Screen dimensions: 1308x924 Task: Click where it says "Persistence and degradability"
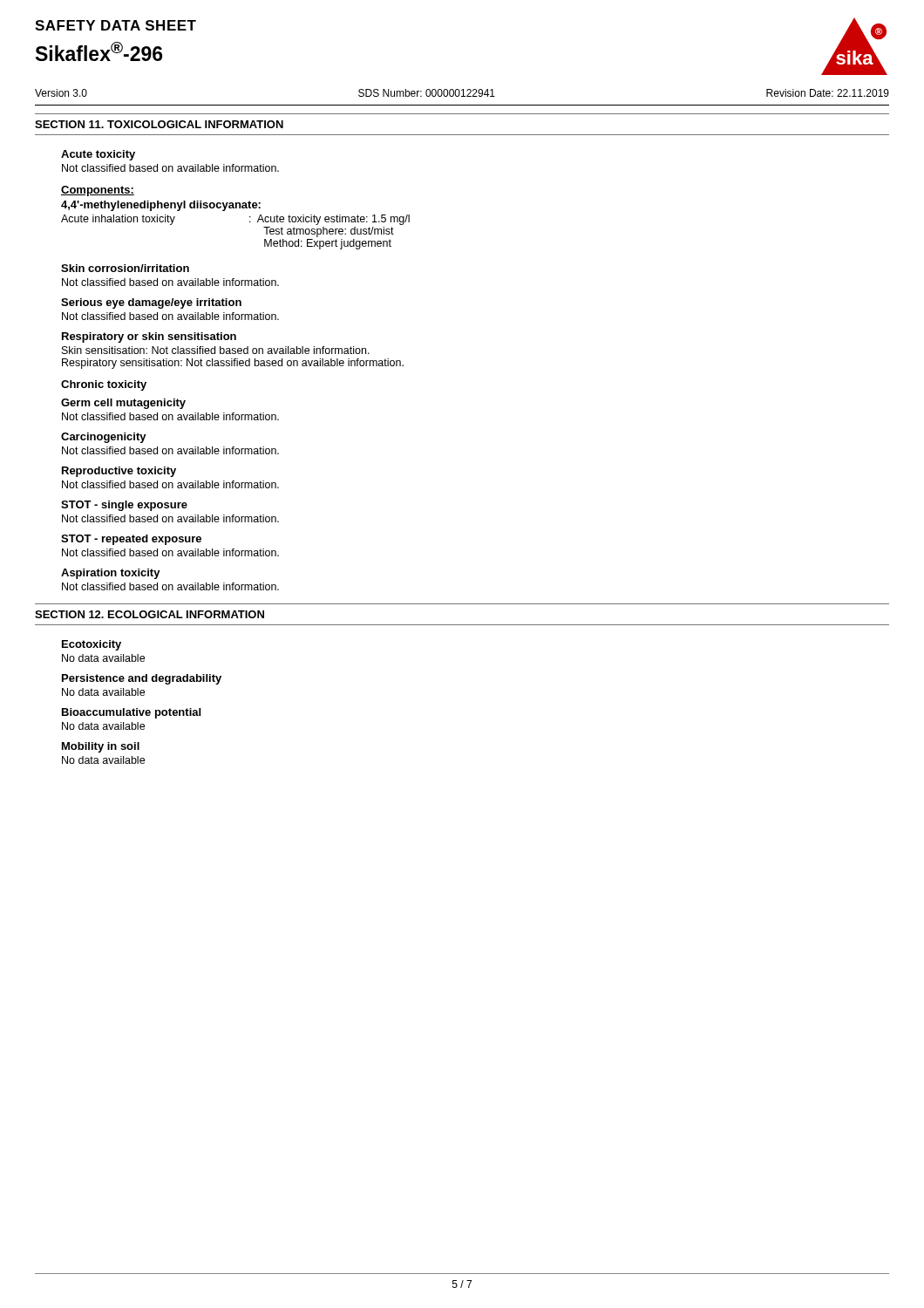[141, 678]
